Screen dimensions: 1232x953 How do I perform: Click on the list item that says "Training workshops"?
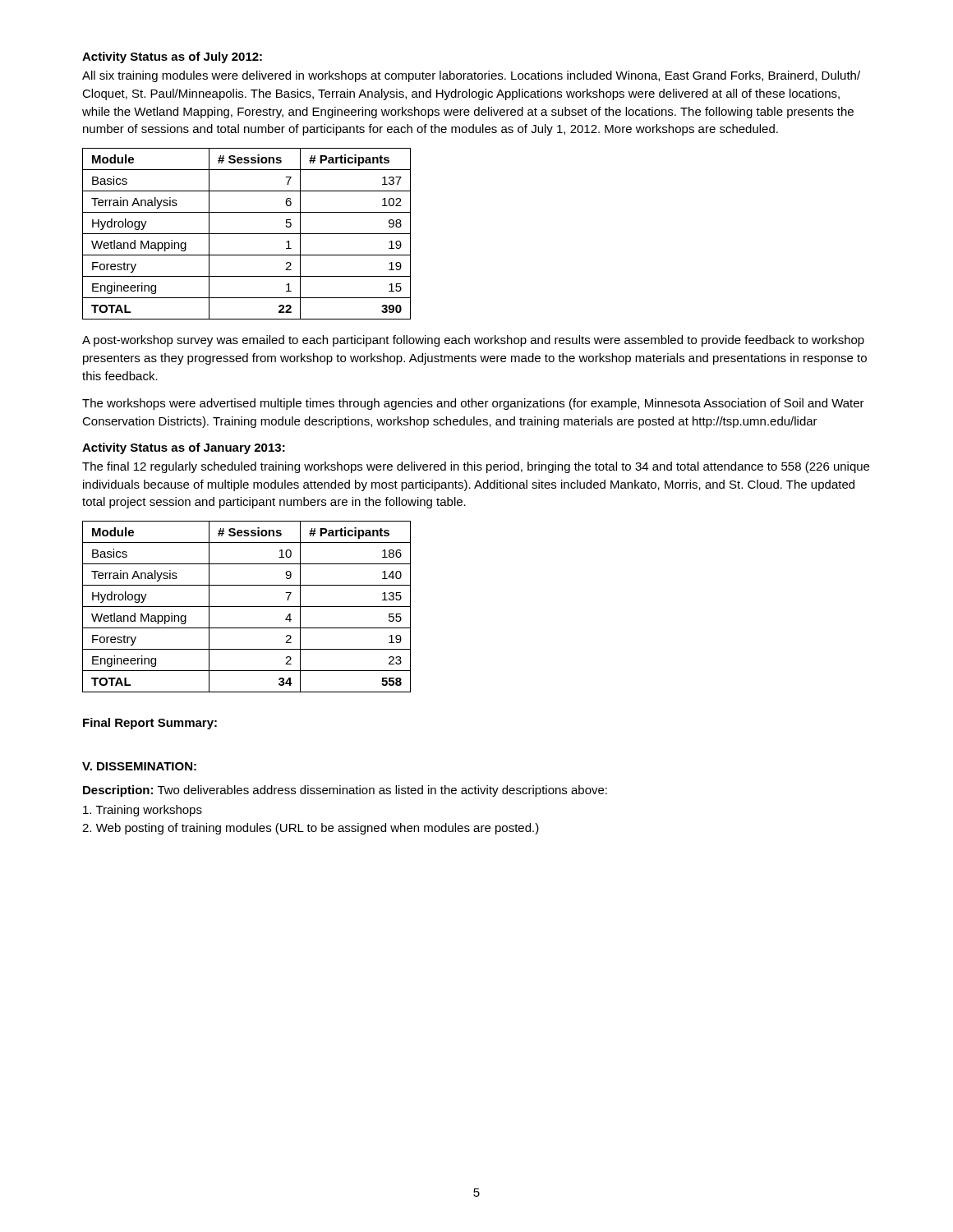142,809
